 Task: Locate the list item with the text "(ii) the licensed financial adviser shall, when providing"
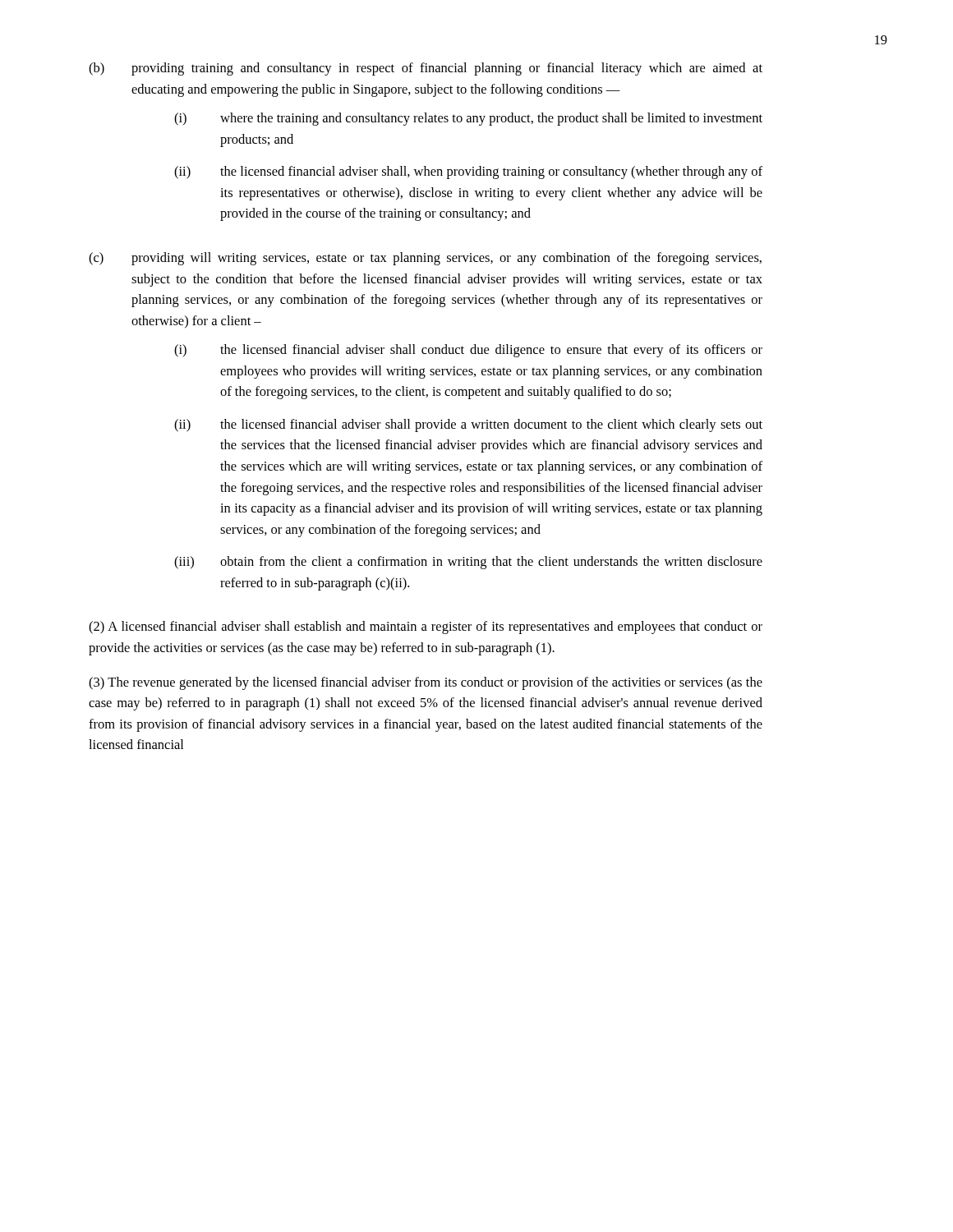tap(468, 193)
